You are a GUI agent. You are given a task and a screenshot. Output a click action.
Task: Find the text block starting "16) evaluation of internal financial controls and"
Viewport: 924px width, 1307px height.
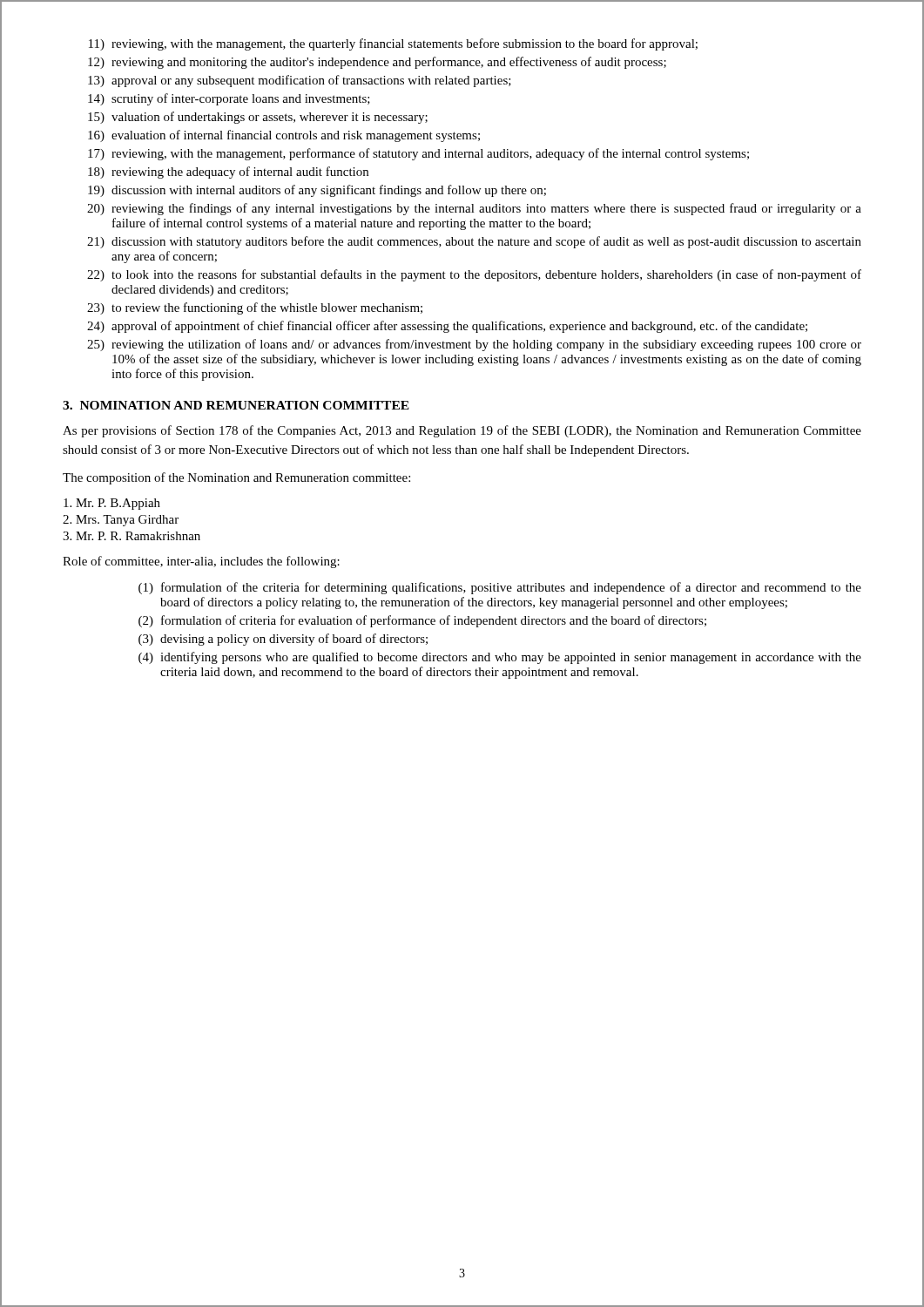[x=462, y=135]
